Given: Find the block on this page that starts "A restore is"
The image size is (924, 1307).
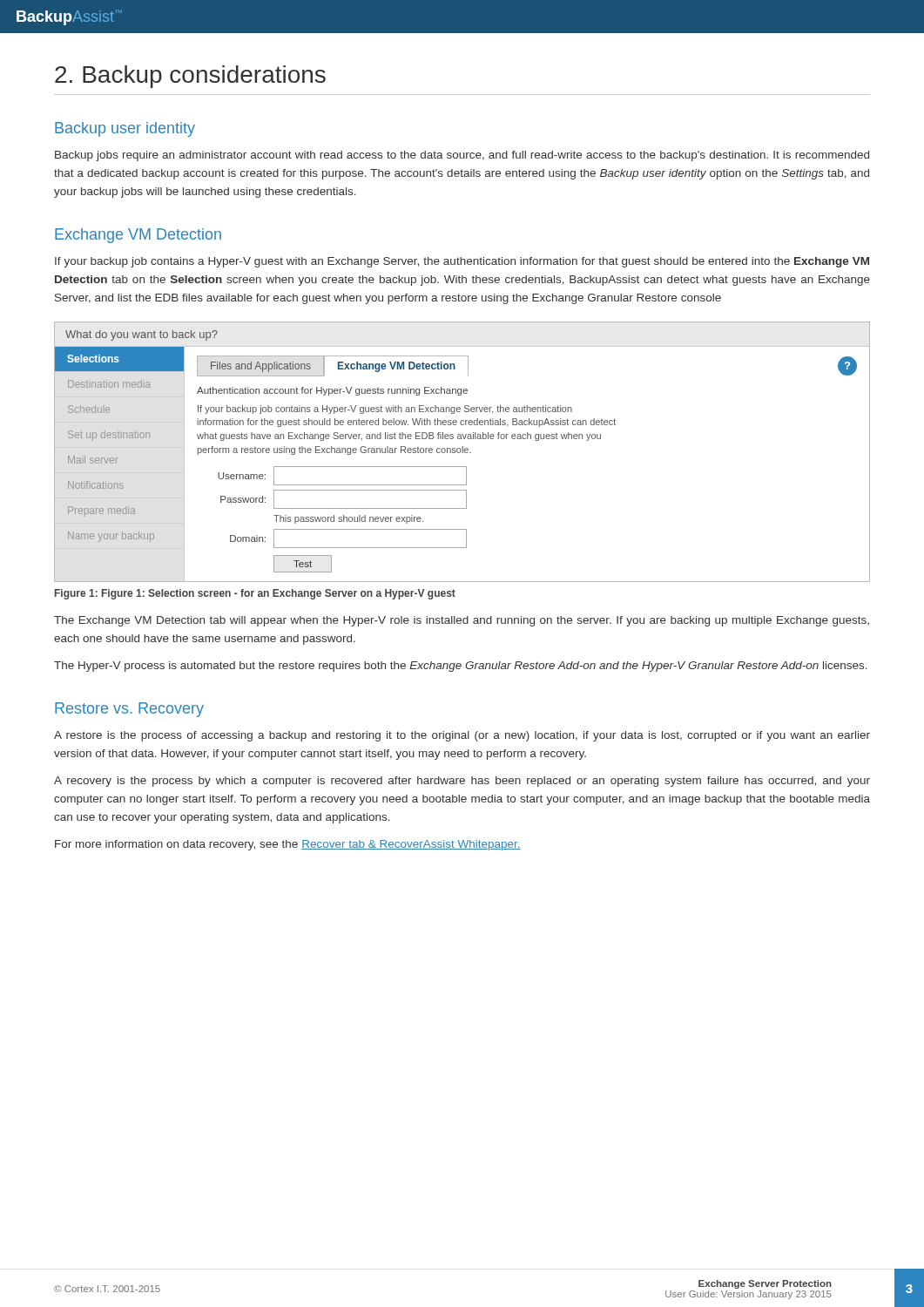Looking at the screenshot, I should tap(462, 744).
